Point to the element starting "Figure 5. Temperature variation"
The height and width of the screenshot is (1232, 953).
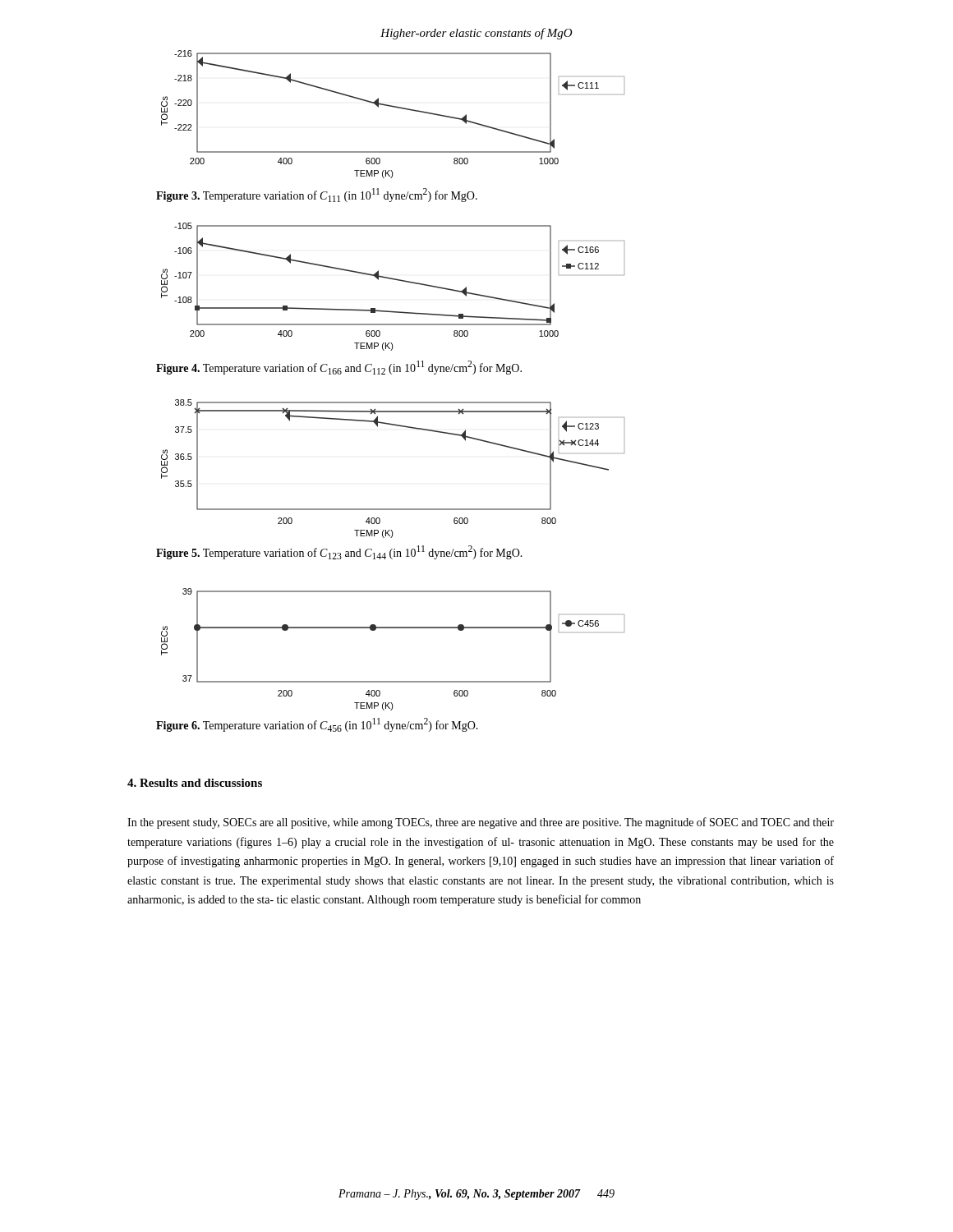click(x=339, y=553)
